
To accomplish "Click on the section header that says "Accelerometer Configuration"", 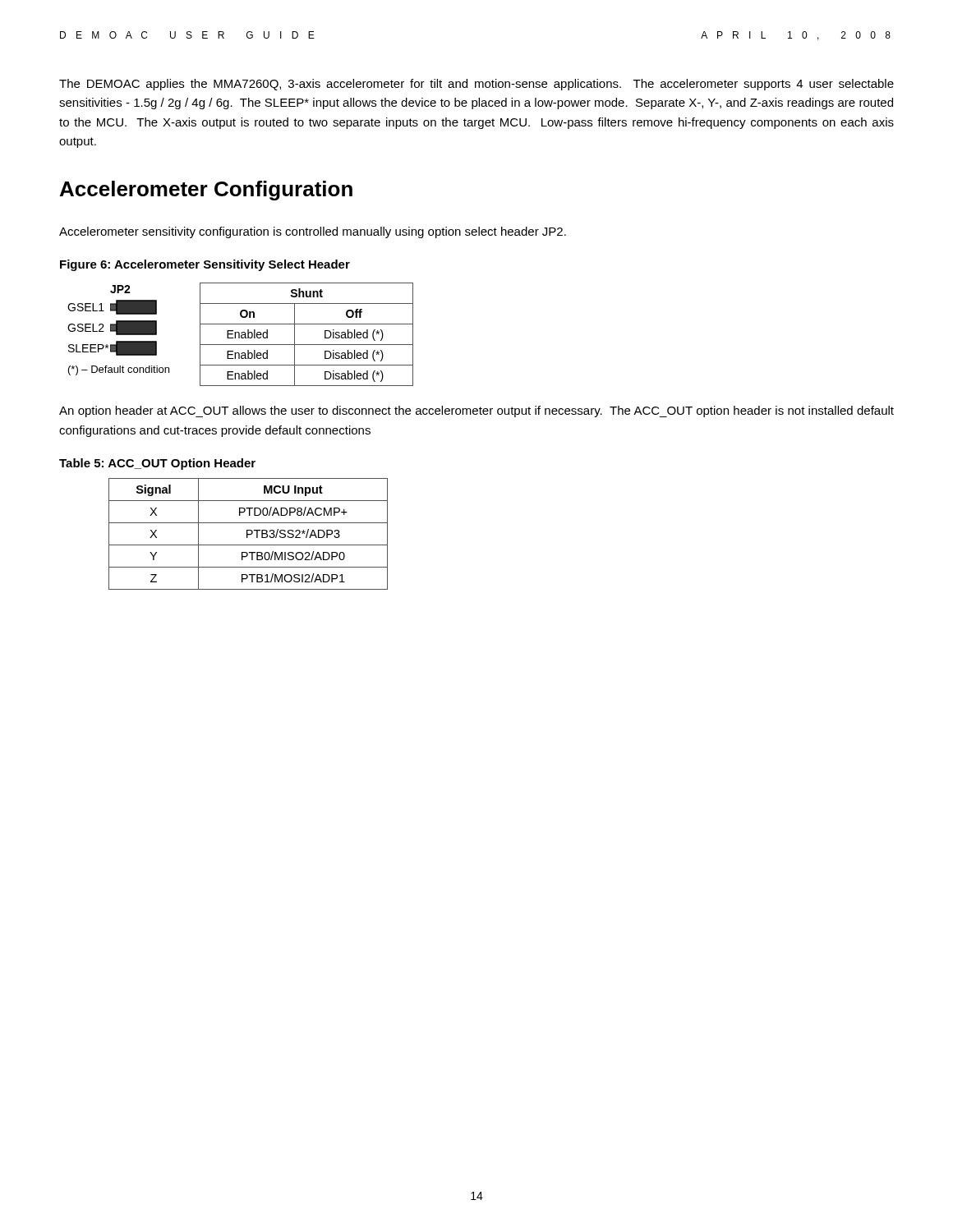I will (206, 189).
